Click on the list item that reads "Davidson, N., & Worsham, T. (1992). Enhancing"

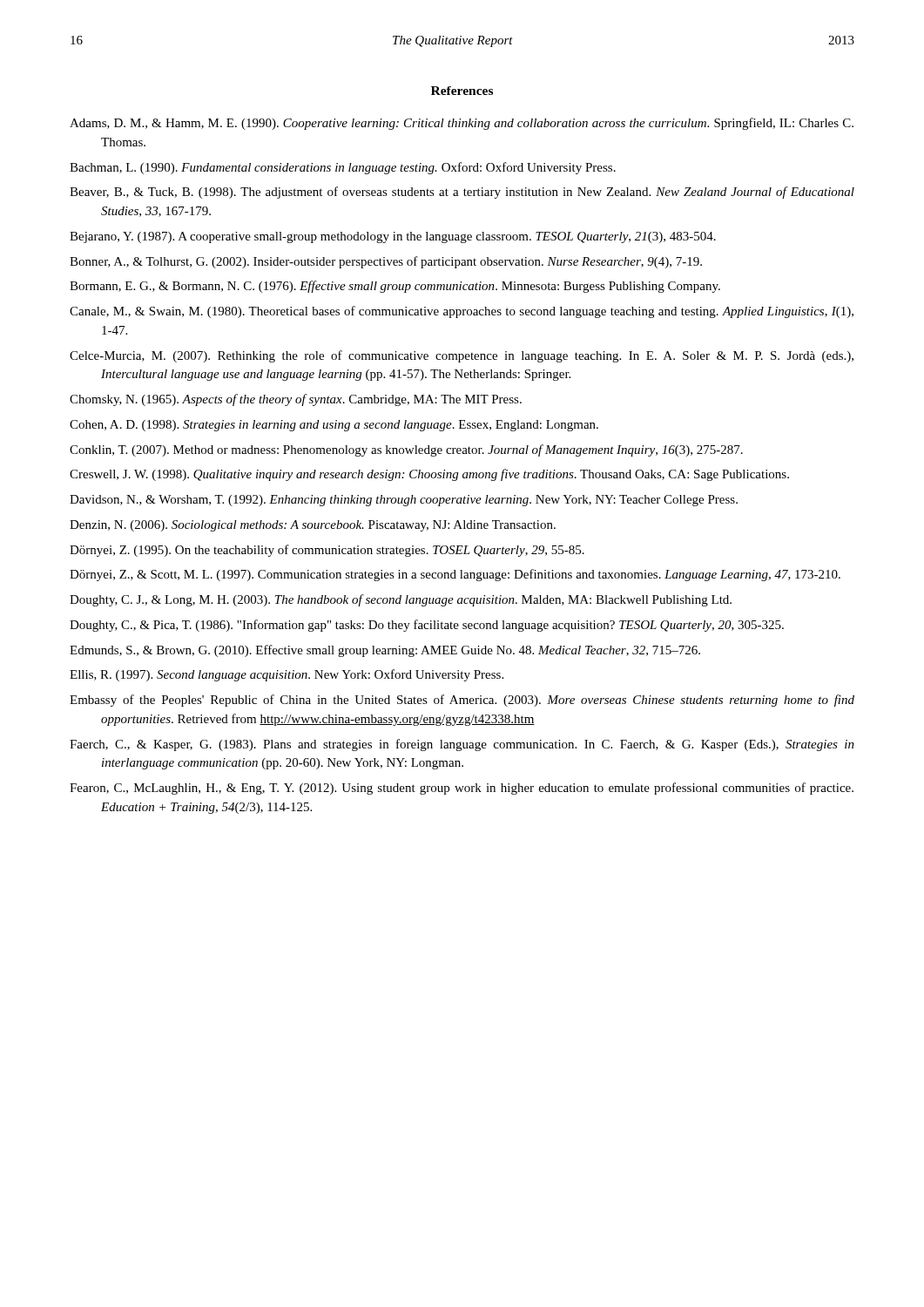pos(404,499)
